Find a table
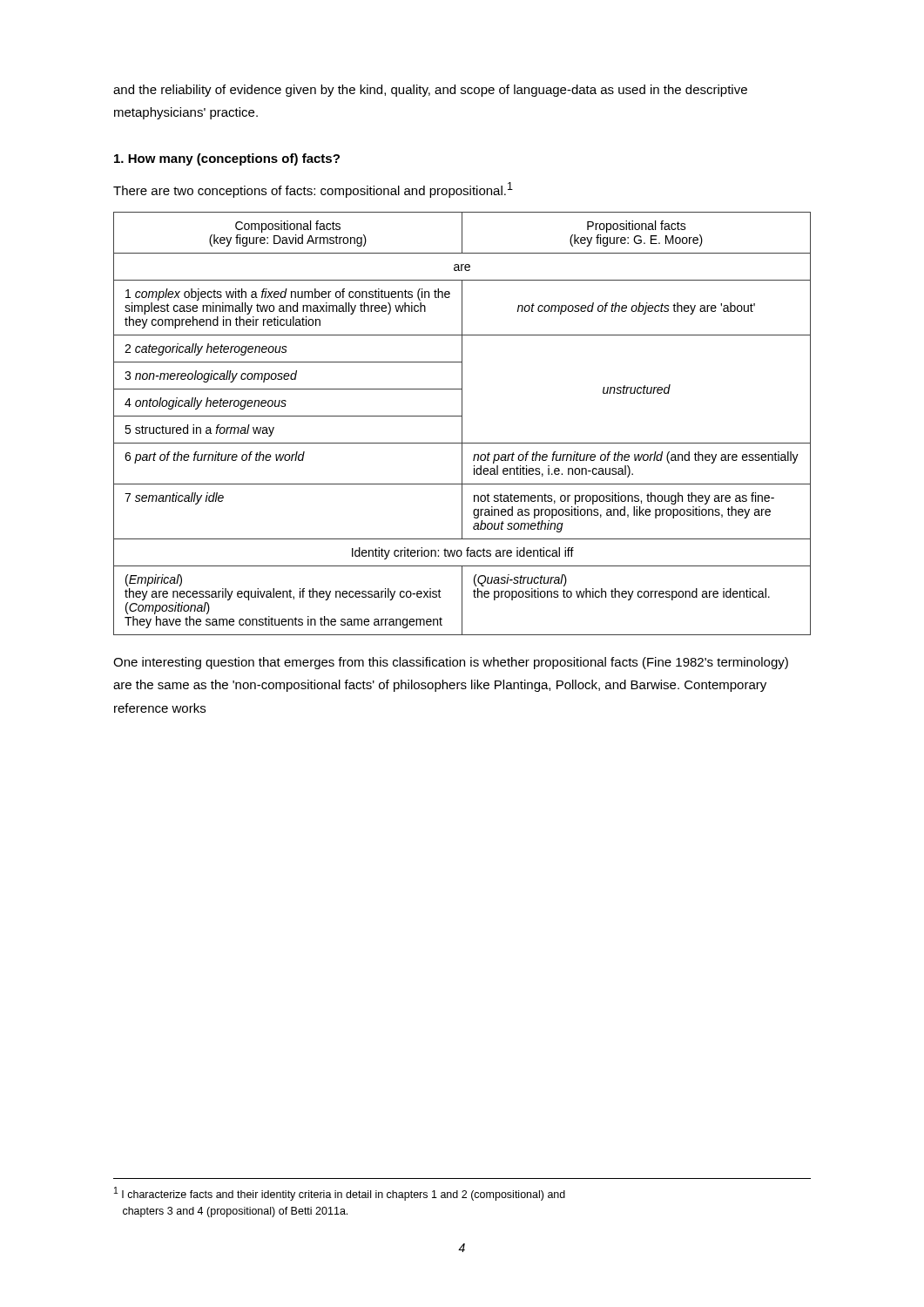Image resolution: width=924 pixels, height=1307 pixels. (x=462, y=423)
